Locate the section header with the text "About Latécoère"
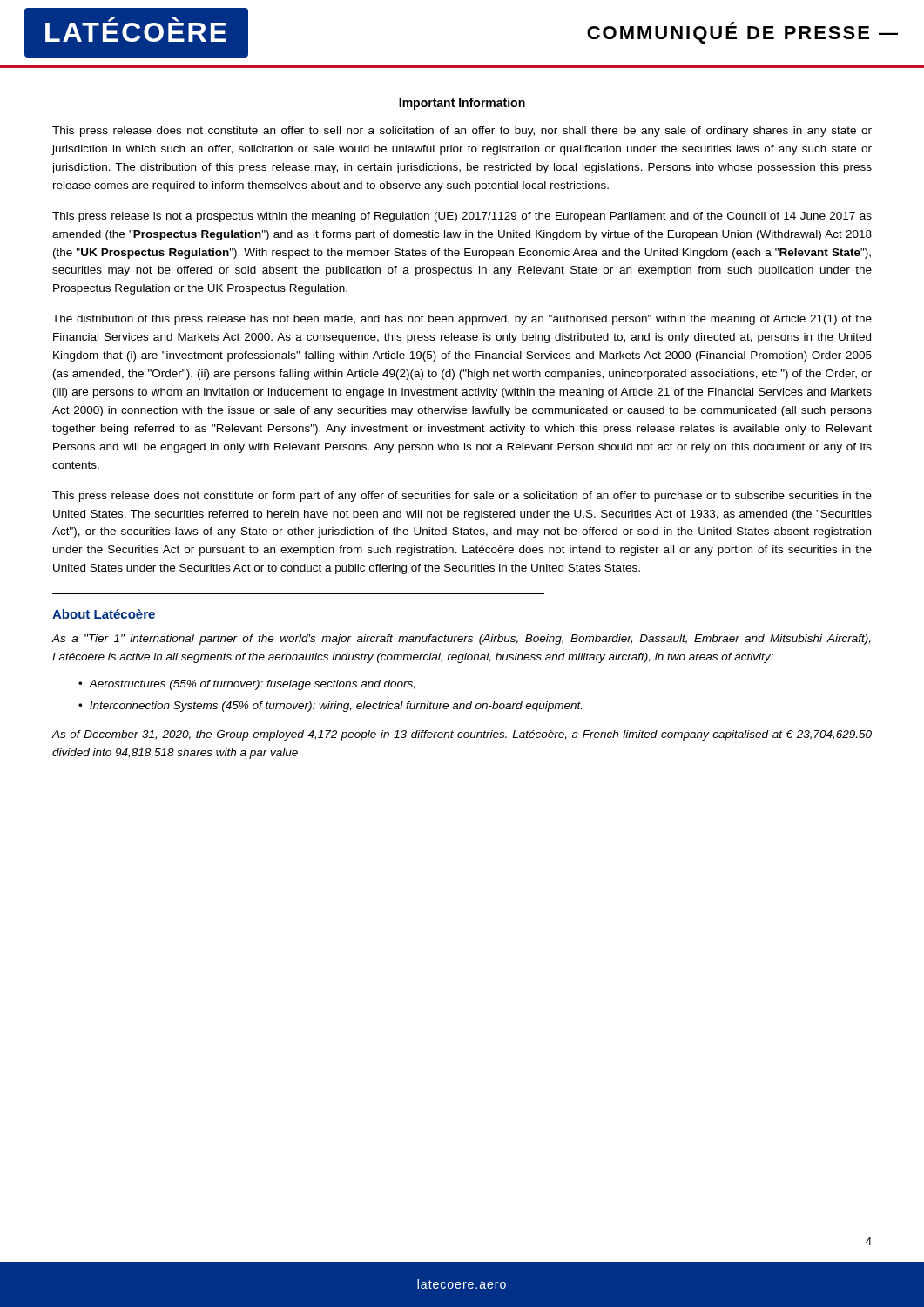Image resolution: width=924 pixels, height=1307 pixels. click(104, 614)
